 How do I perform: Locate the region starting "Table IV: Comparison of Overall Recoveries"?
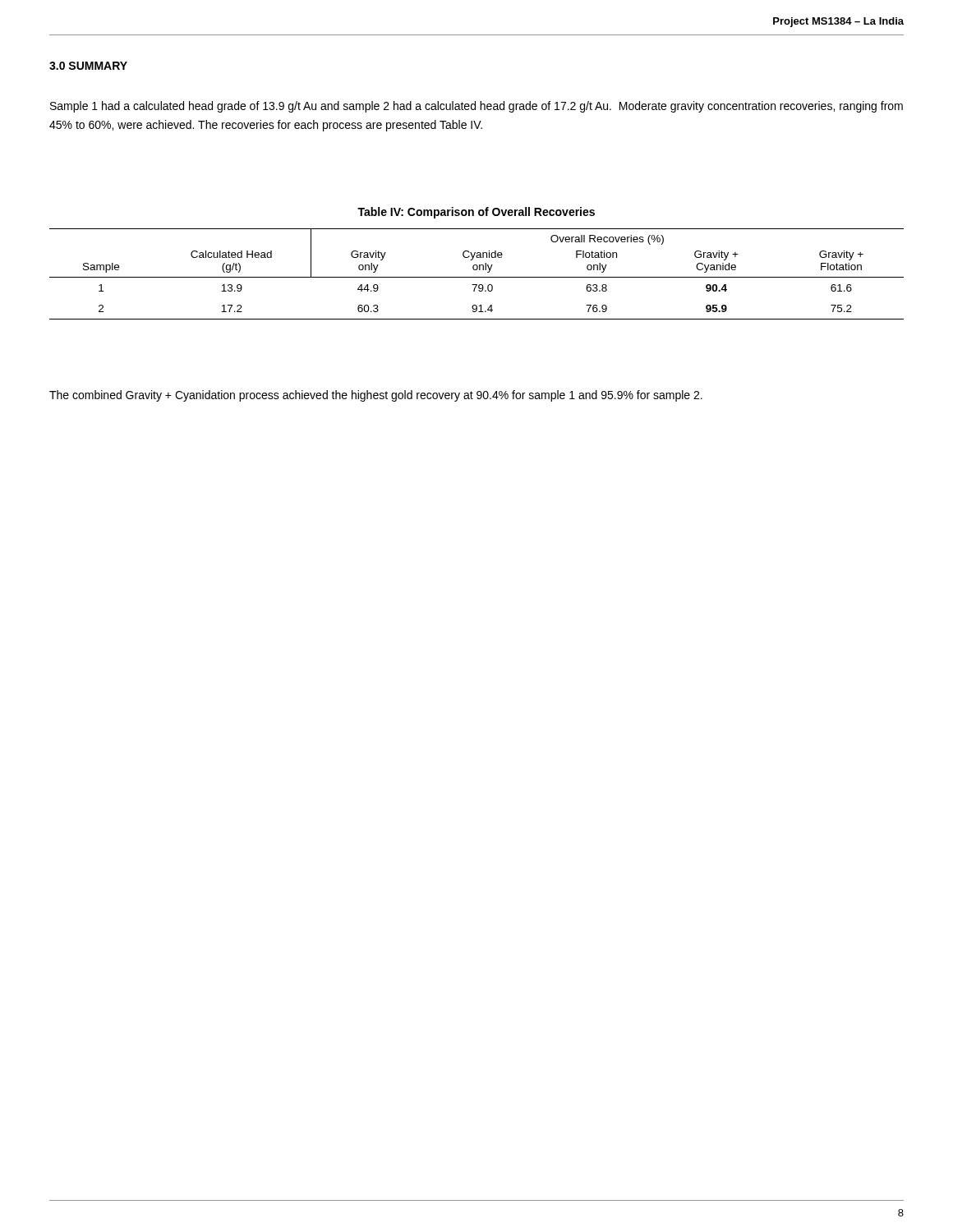pyautogui.click(x=476, y=212)
